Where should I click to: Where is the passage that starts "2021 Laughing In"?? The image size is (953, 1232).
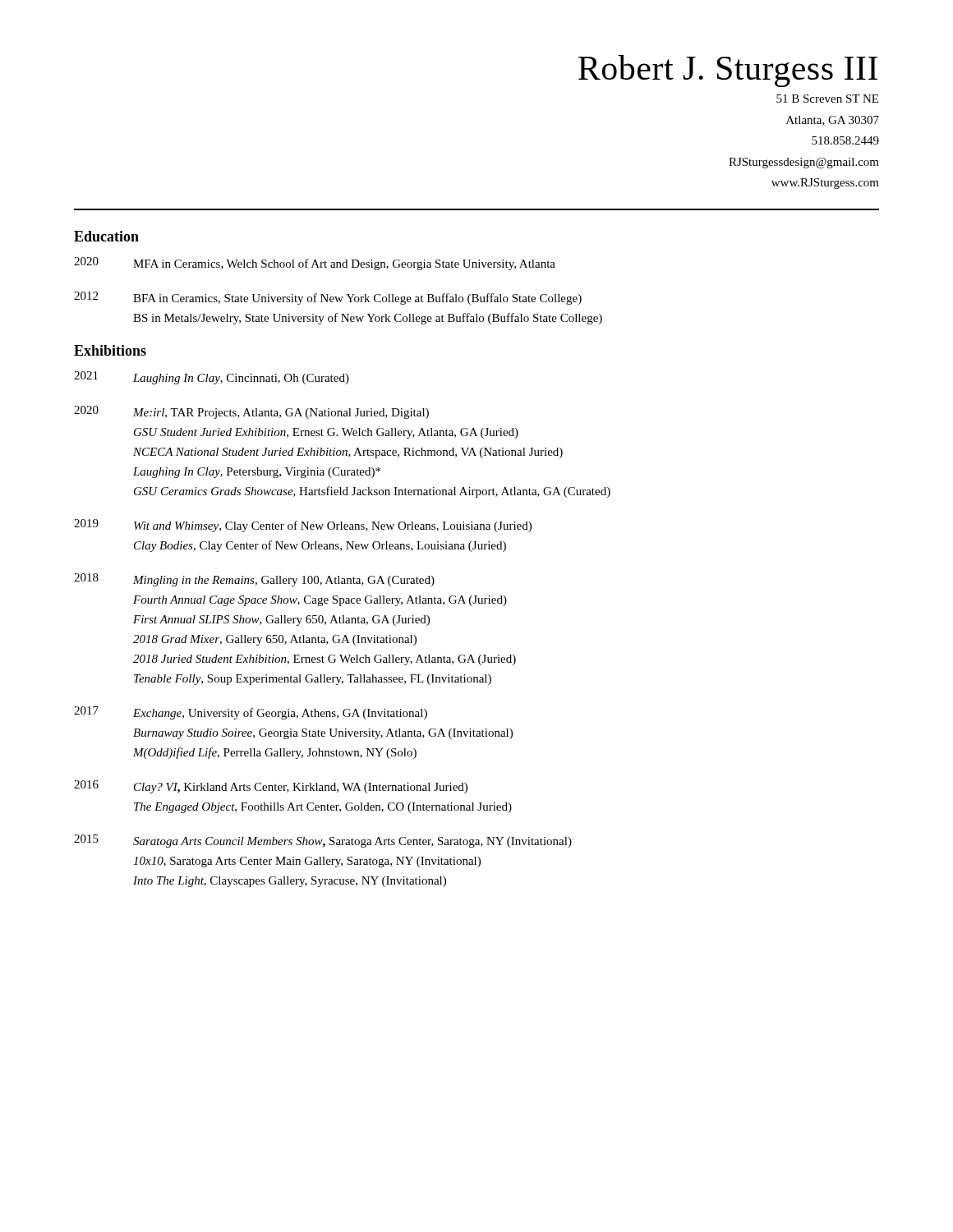coord(212,378)
